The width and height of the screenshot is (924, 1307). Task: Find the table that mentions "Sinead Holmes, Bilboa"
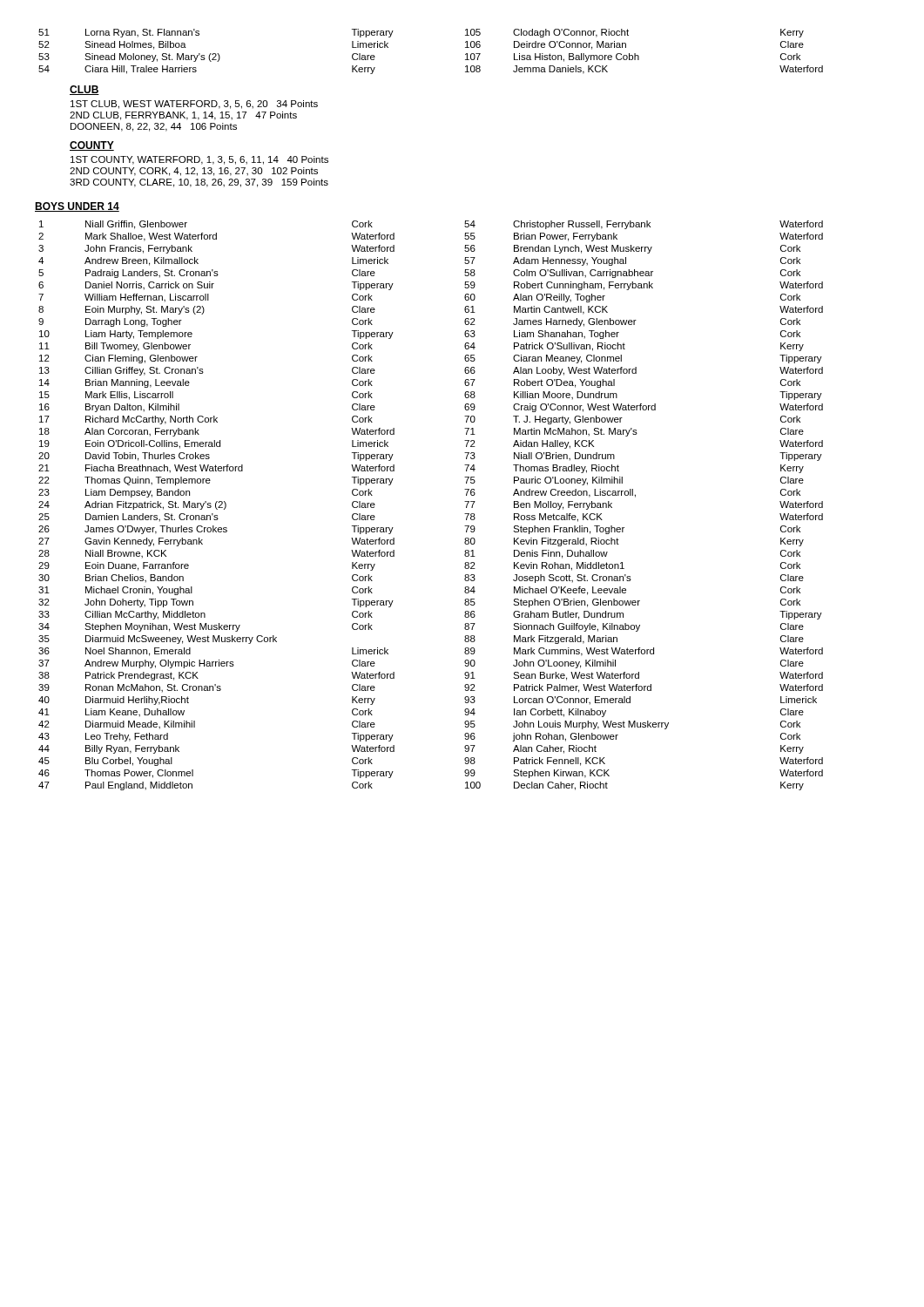point(462,51)
